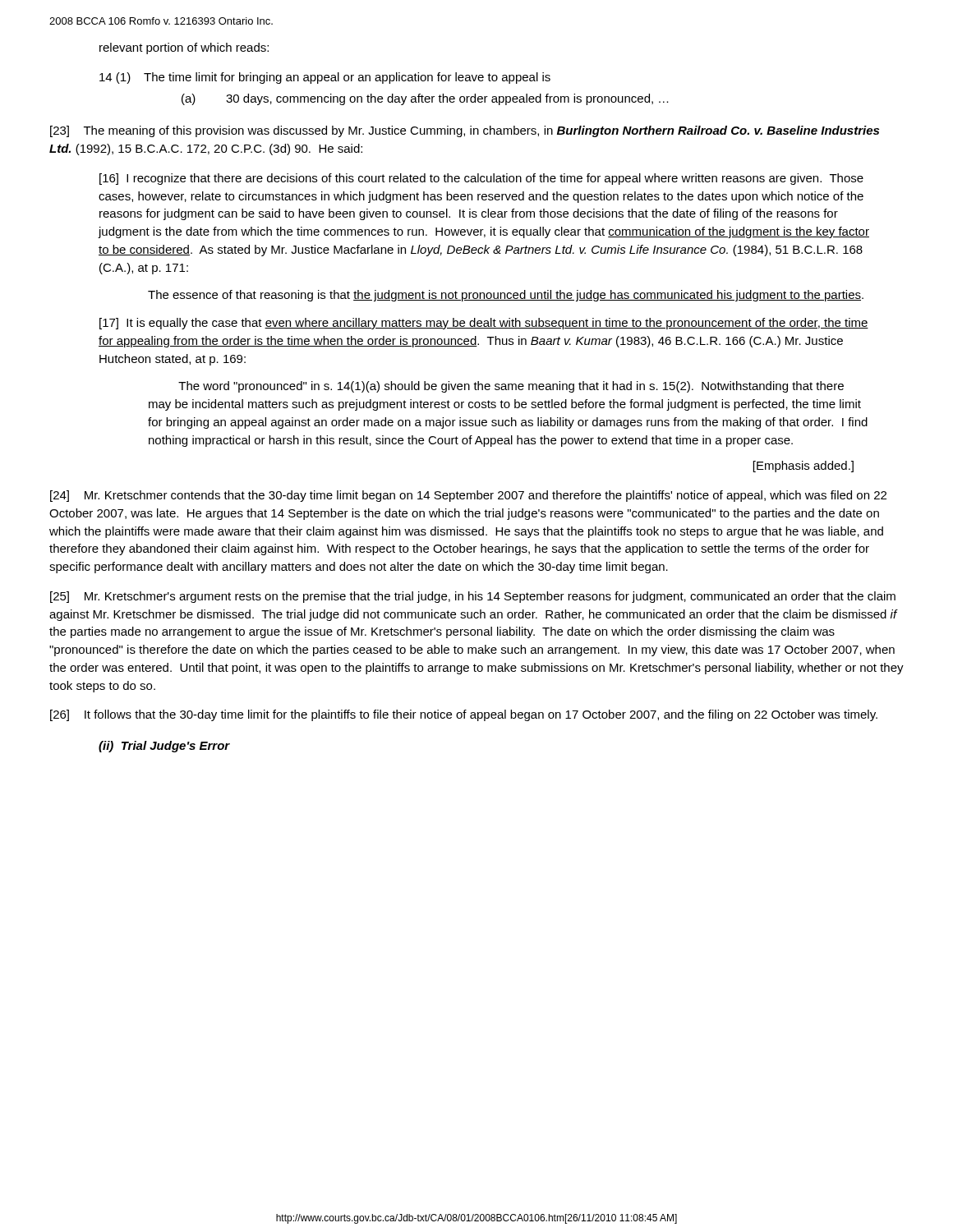Locate the text block that says "relevant portion of"
Viewport: 953px width, 1232px height.
coord(184,47)
